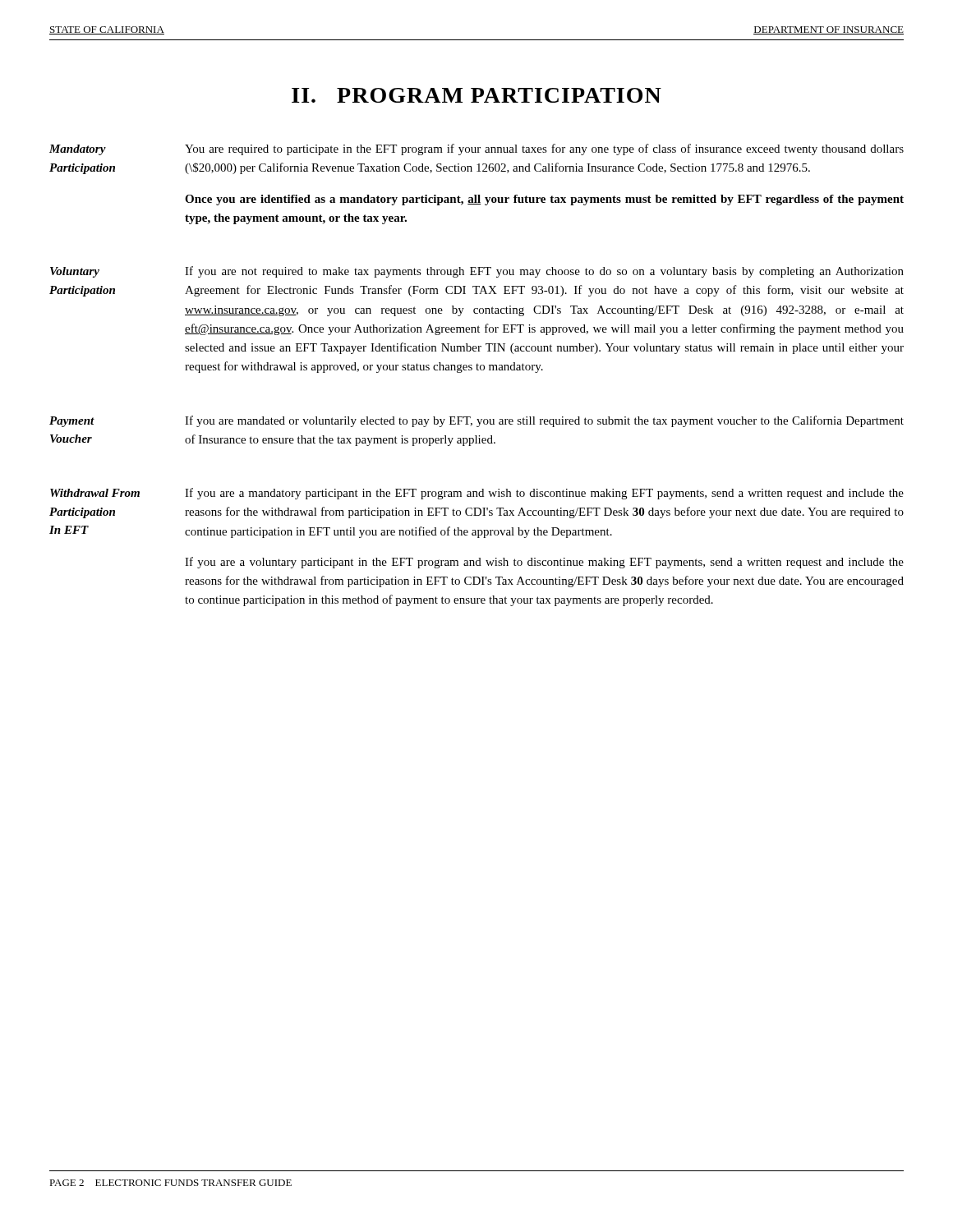Locate the element starting "Withdrawal FromParticipationIn EFT"
This screenshot has width=953, height=1232.
click(x=95, y=511)
